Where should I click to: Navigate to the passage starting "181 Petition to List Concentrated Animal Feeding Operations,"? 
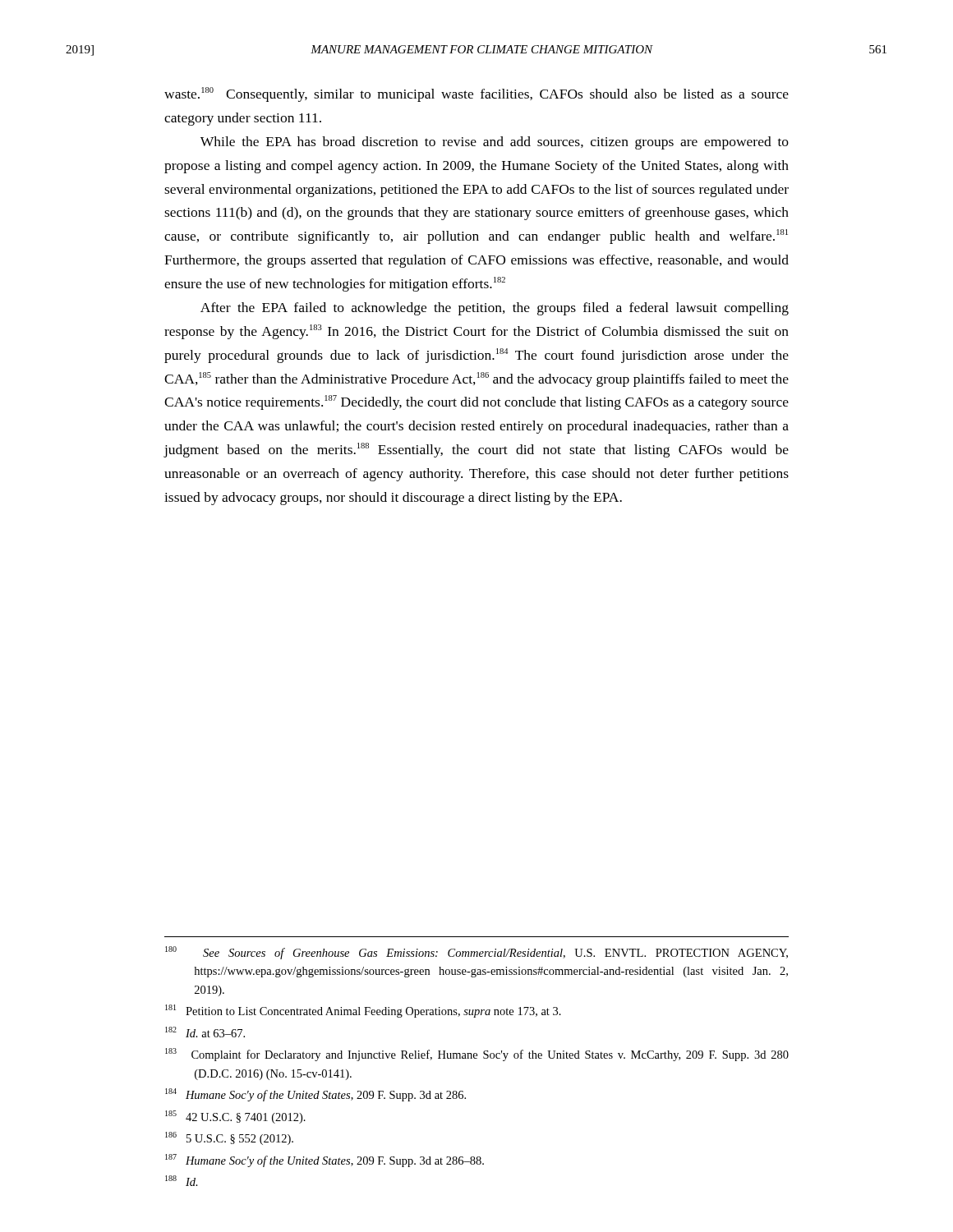coord(363,1011)
